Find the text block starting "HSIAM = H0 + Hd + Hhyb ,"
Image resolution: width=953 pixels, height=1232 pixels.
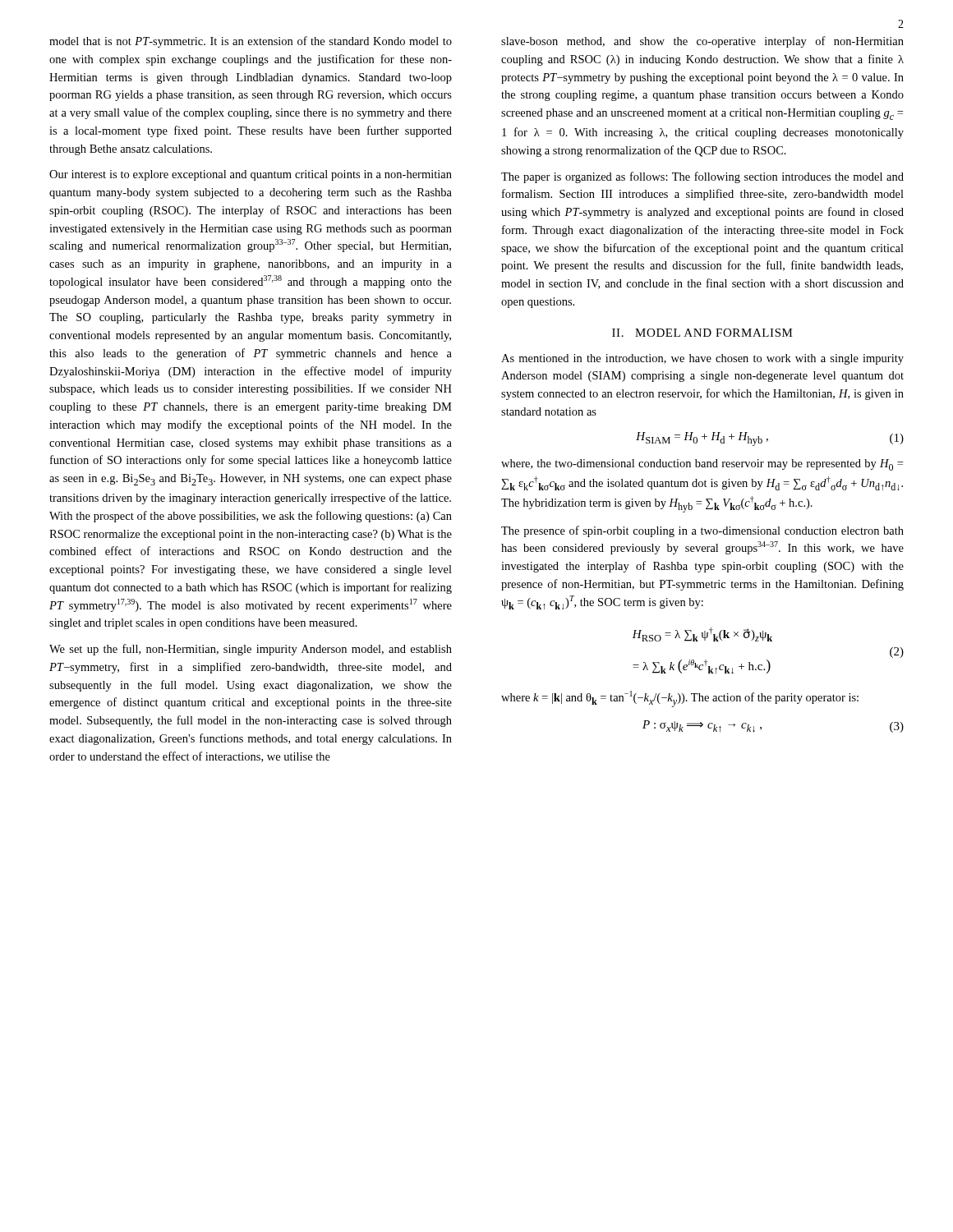[x=770, y=437]
